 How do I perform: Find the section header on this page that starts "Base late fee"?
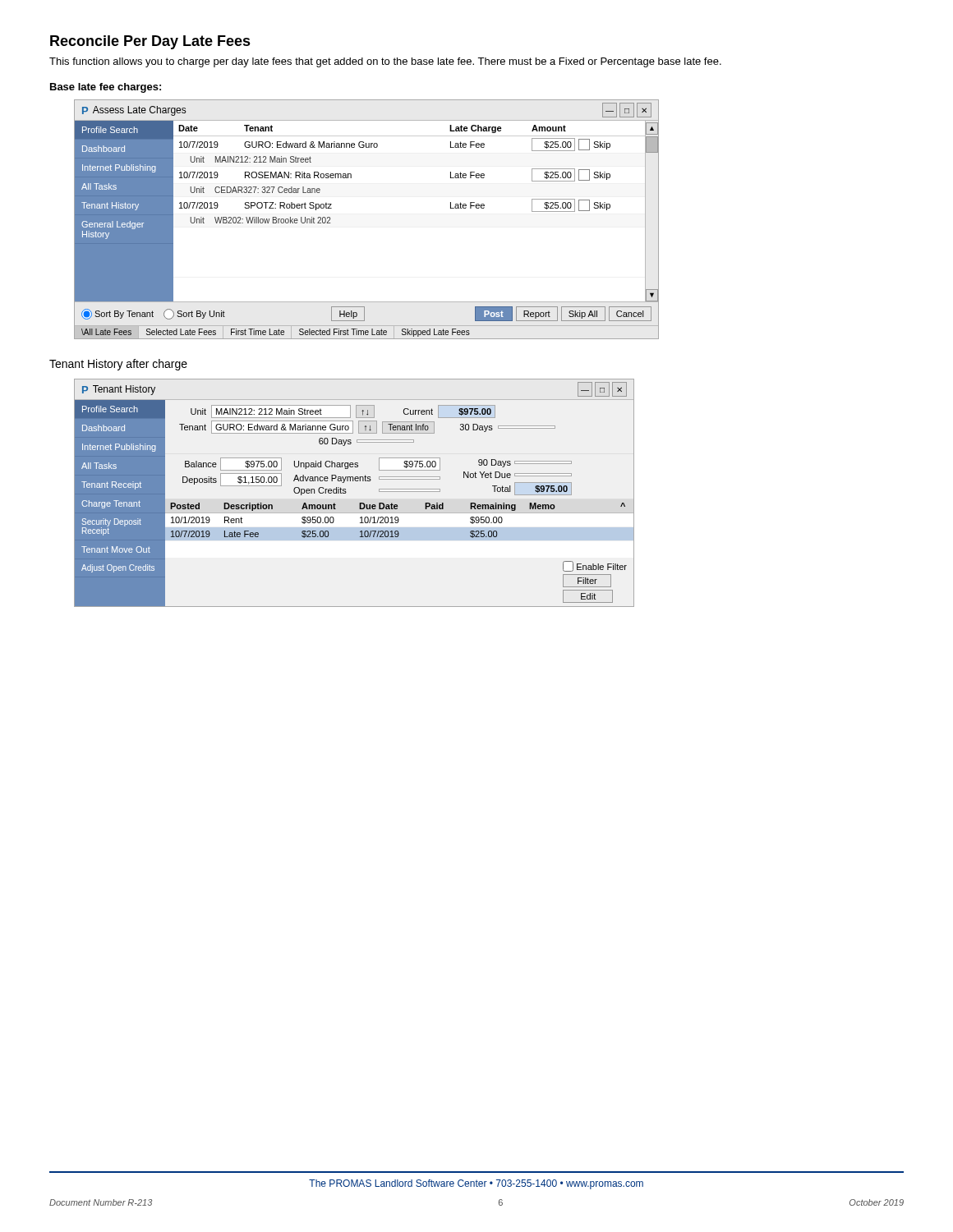pos(106,87)
